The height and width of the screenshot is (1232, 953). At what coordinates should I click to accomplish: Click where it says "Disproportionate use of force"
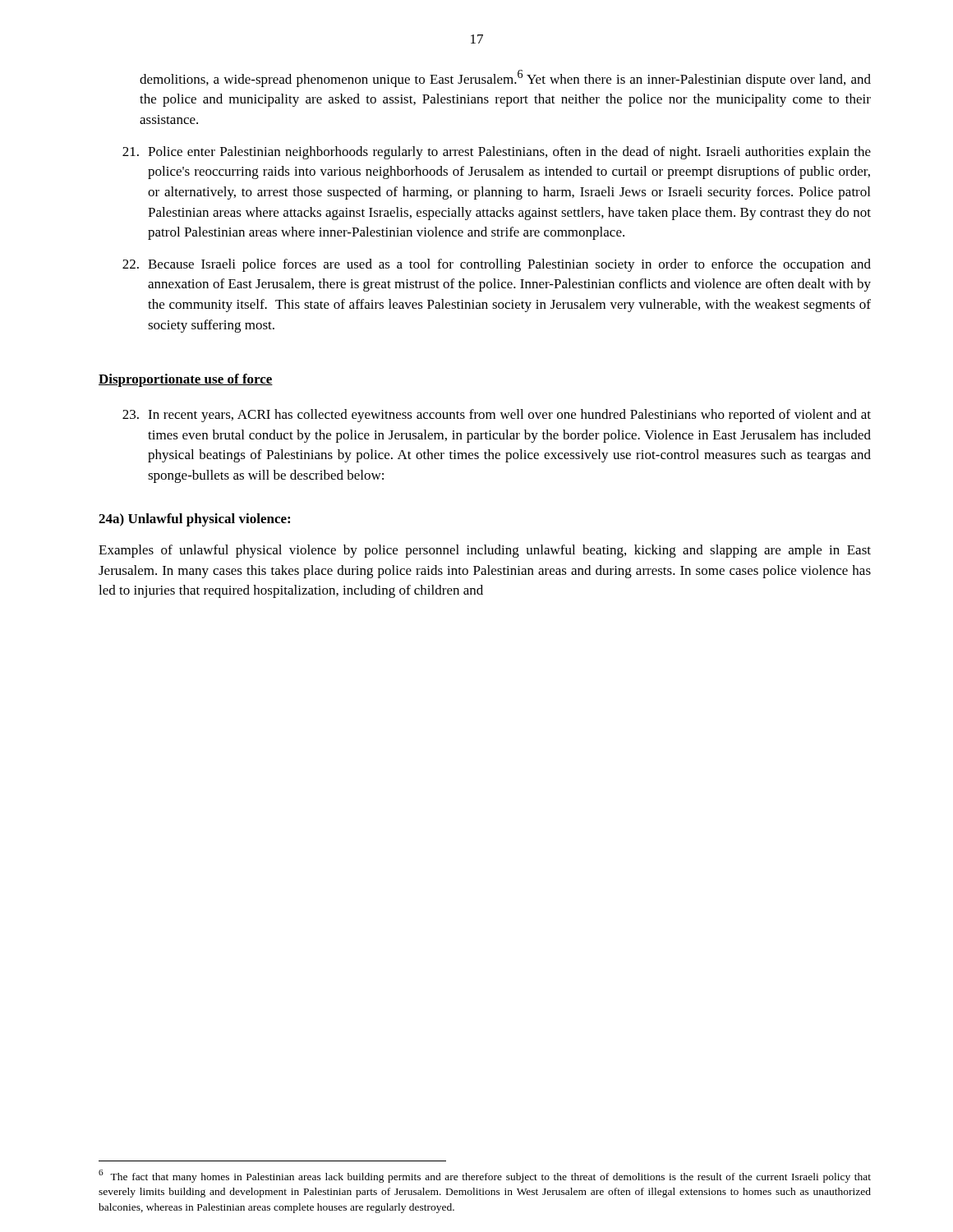pos(185,380)
